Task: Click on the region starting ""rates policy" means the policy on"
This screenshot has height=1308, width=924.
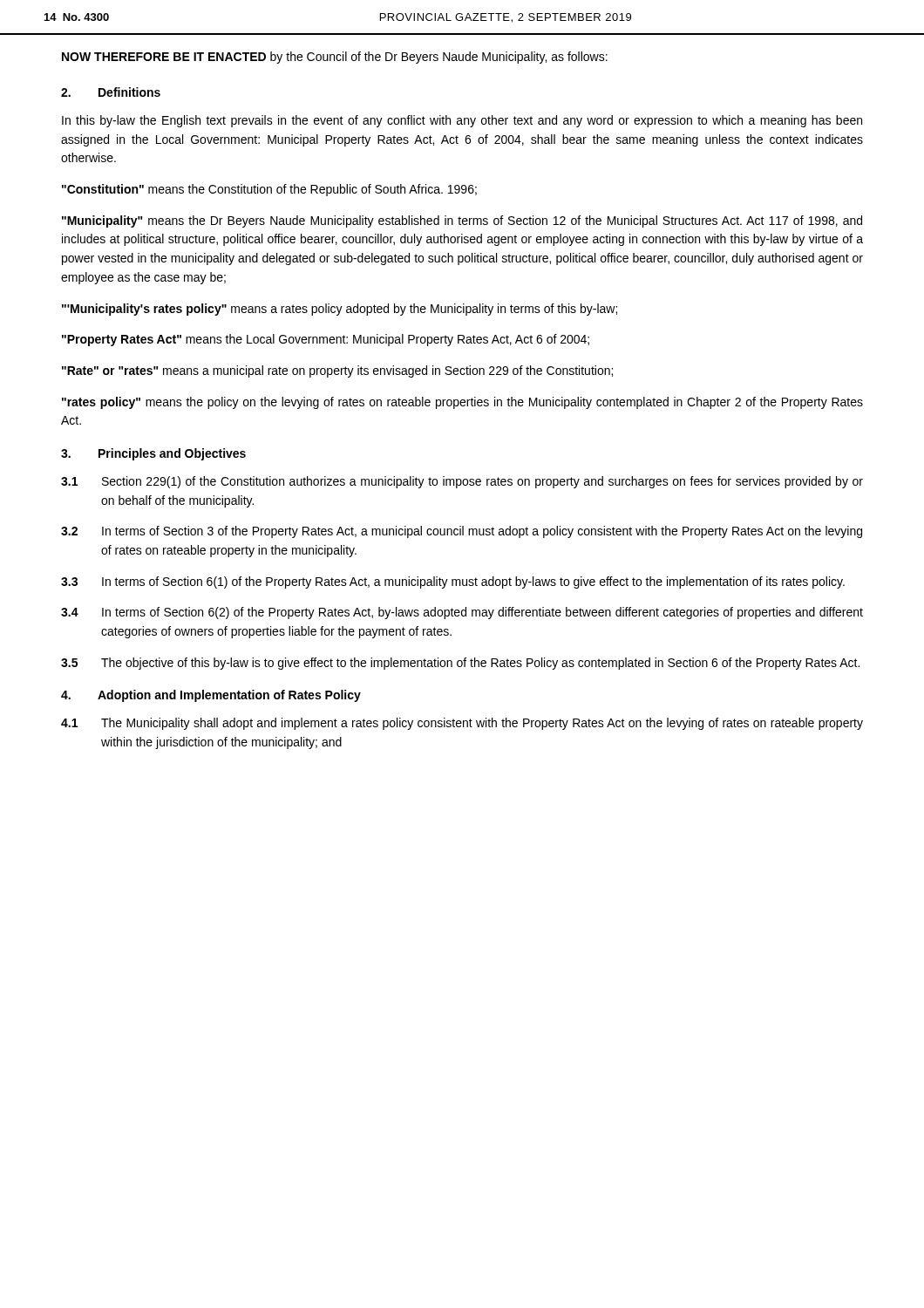Action: click(462, 411)
